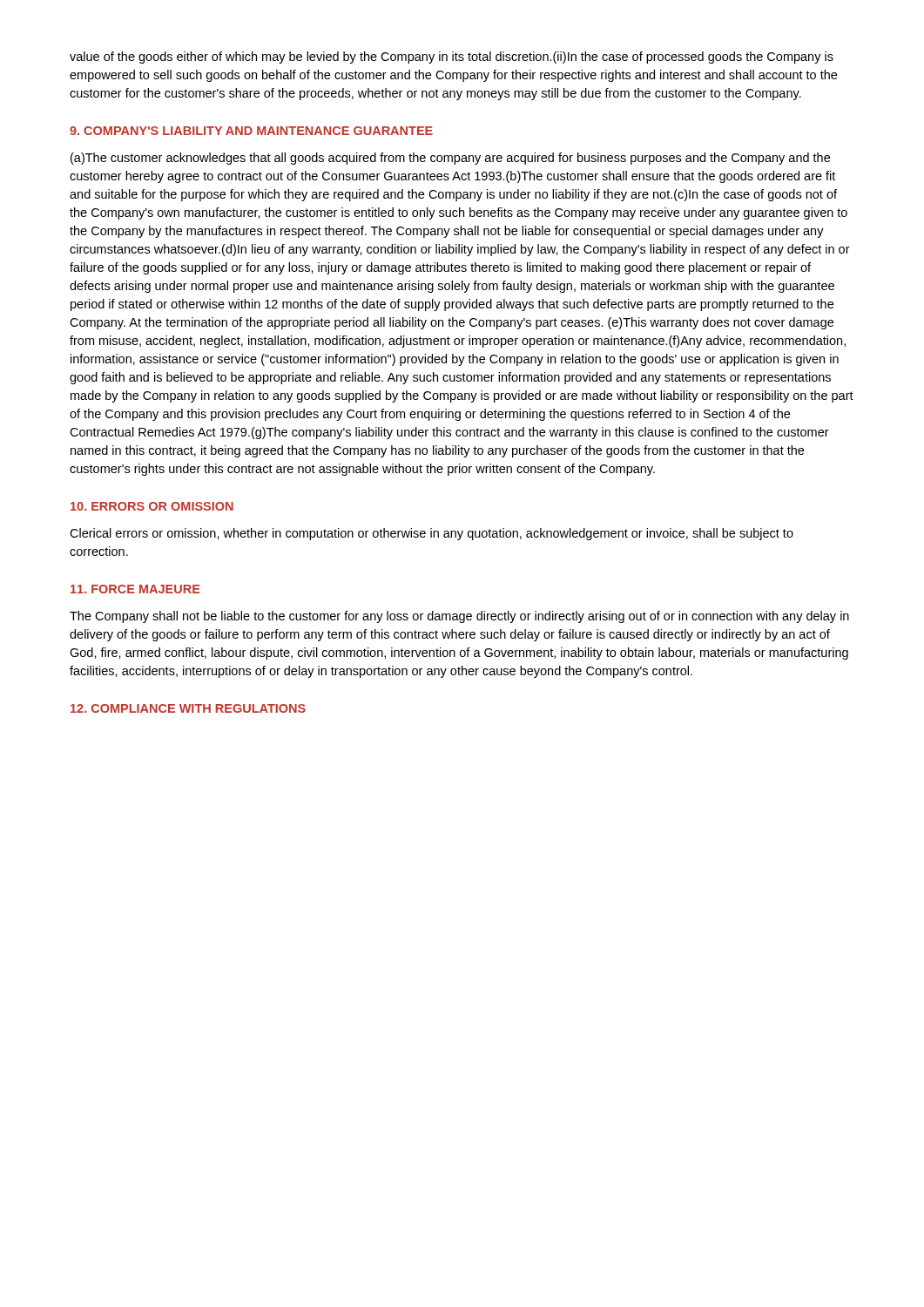Point to the block beginning "value of the goods either"
The image size is (924, 1307).
tap(454, 75)
